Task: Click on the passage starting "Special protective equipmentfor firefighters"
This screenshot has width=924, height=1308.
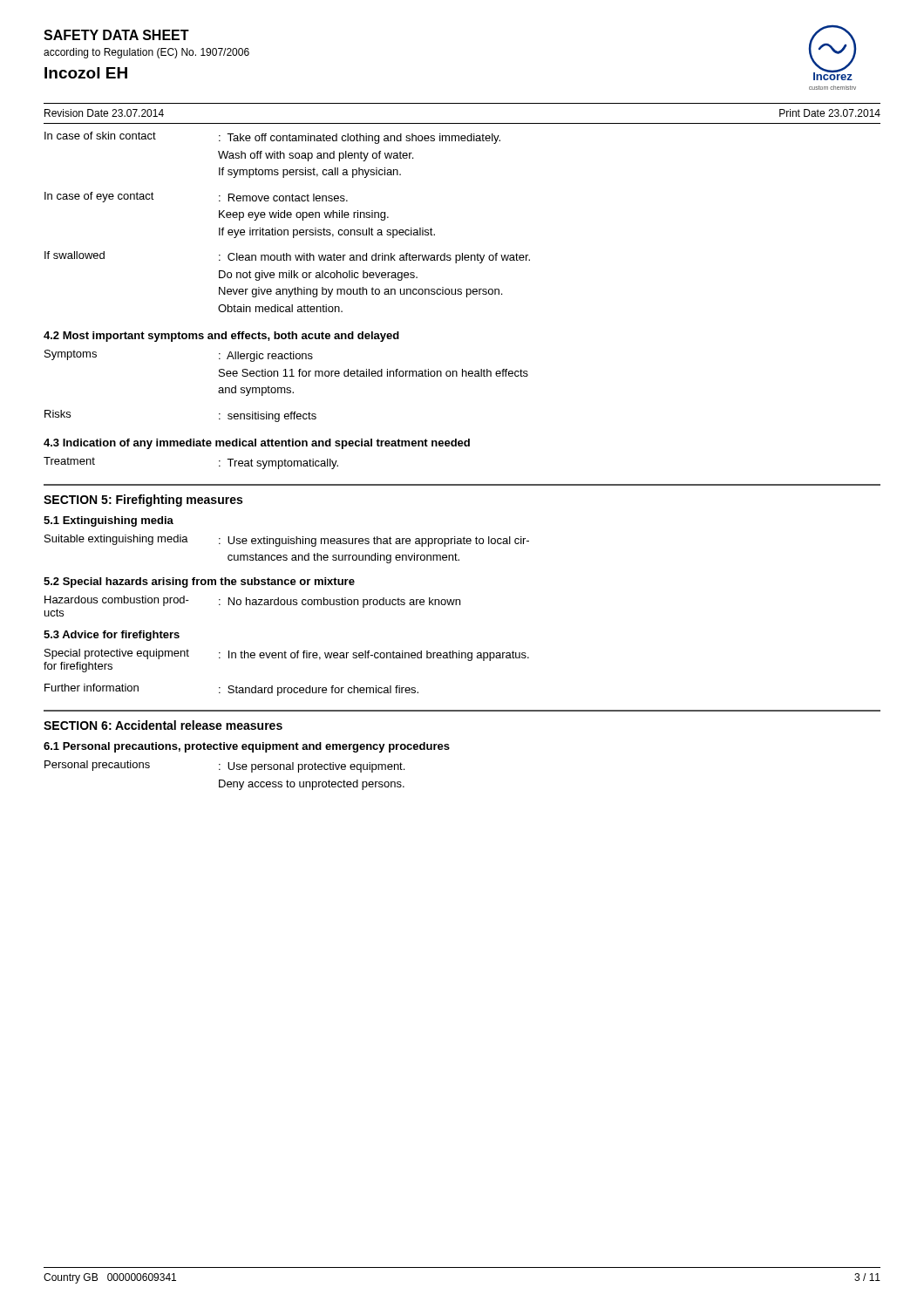Action: point(462,659)
